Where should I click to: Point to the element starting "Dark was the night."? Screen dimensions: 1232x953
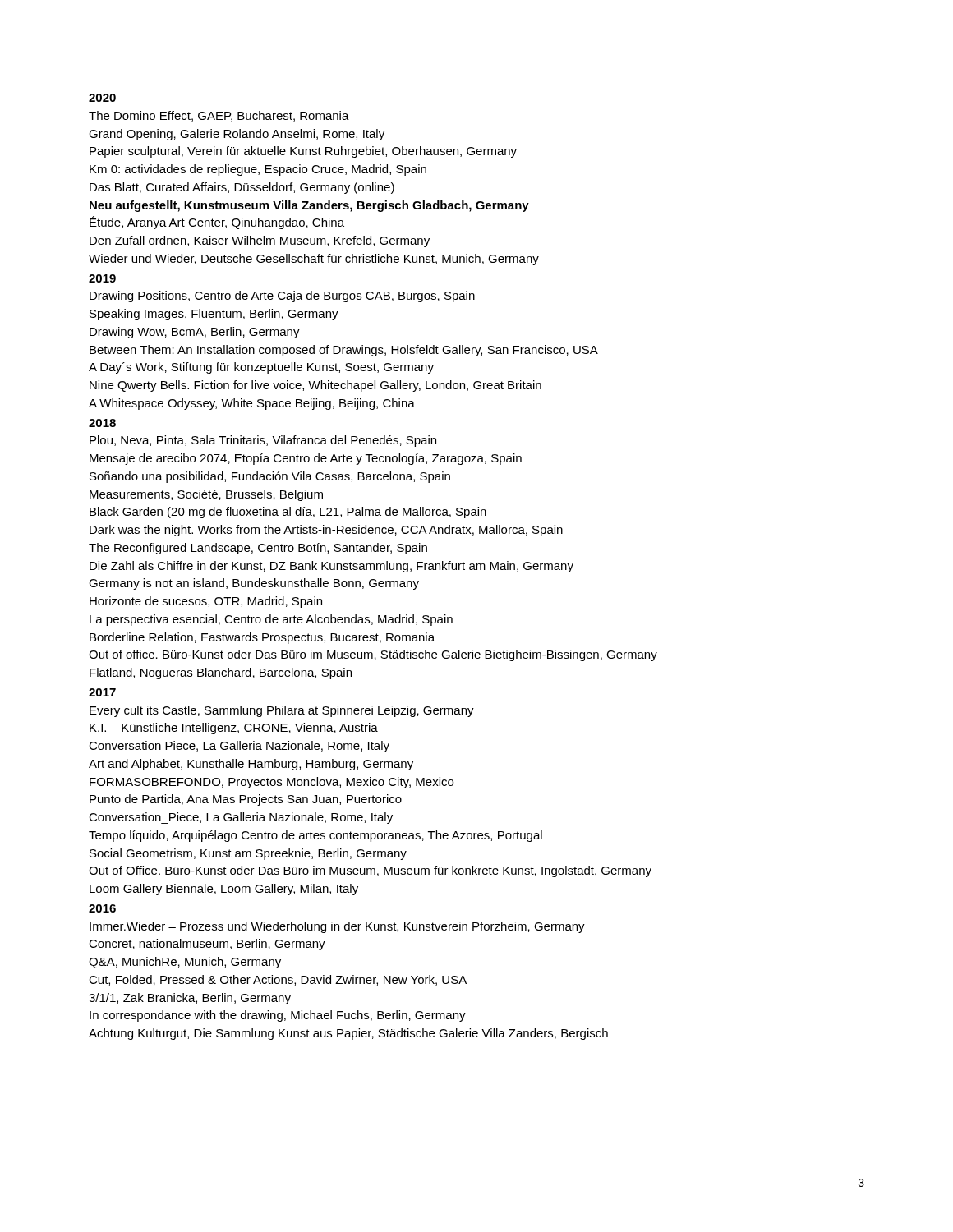[326, 529]
